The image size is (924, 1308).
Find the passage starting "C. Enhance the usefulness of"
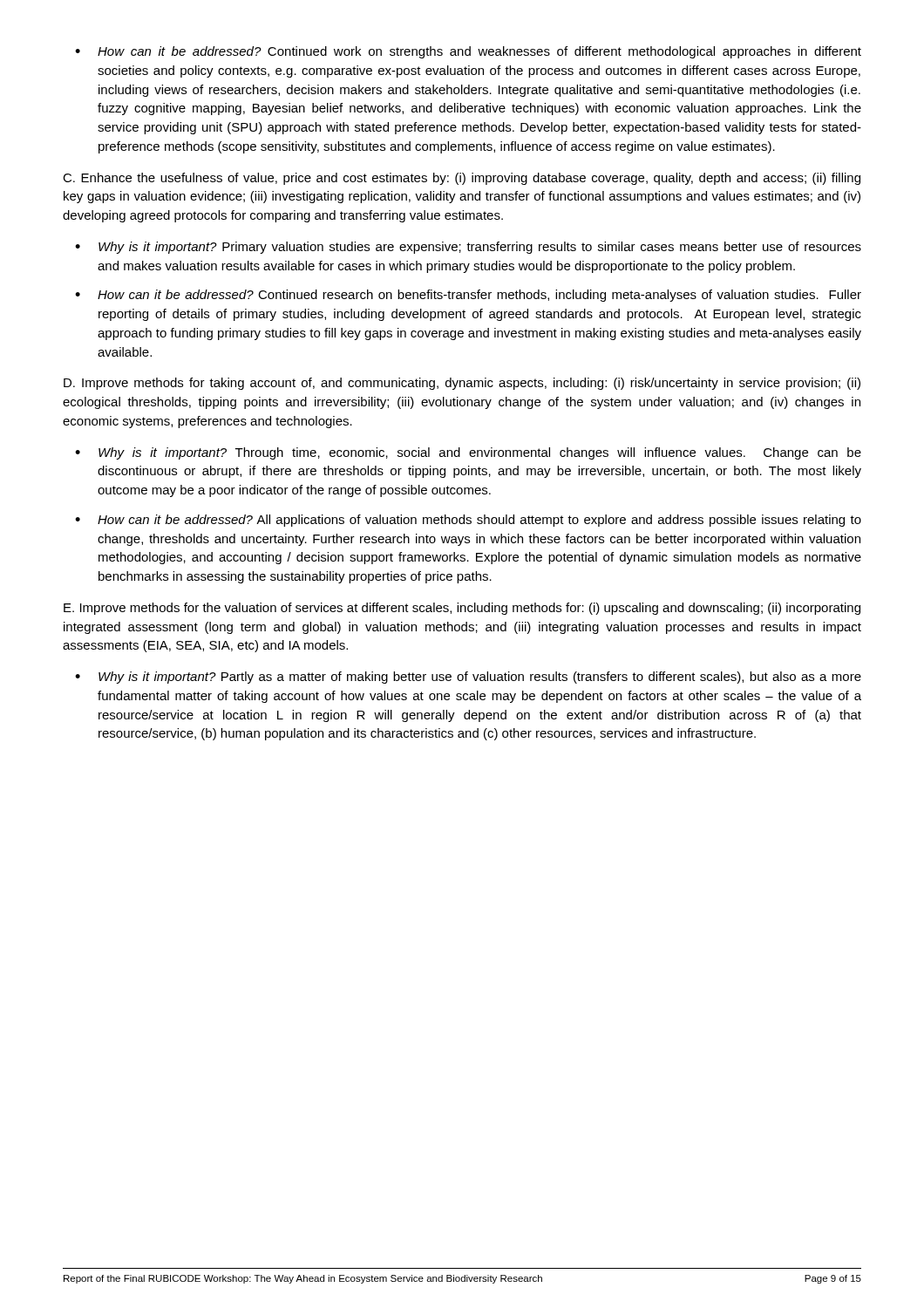click(x=462, y=196)
